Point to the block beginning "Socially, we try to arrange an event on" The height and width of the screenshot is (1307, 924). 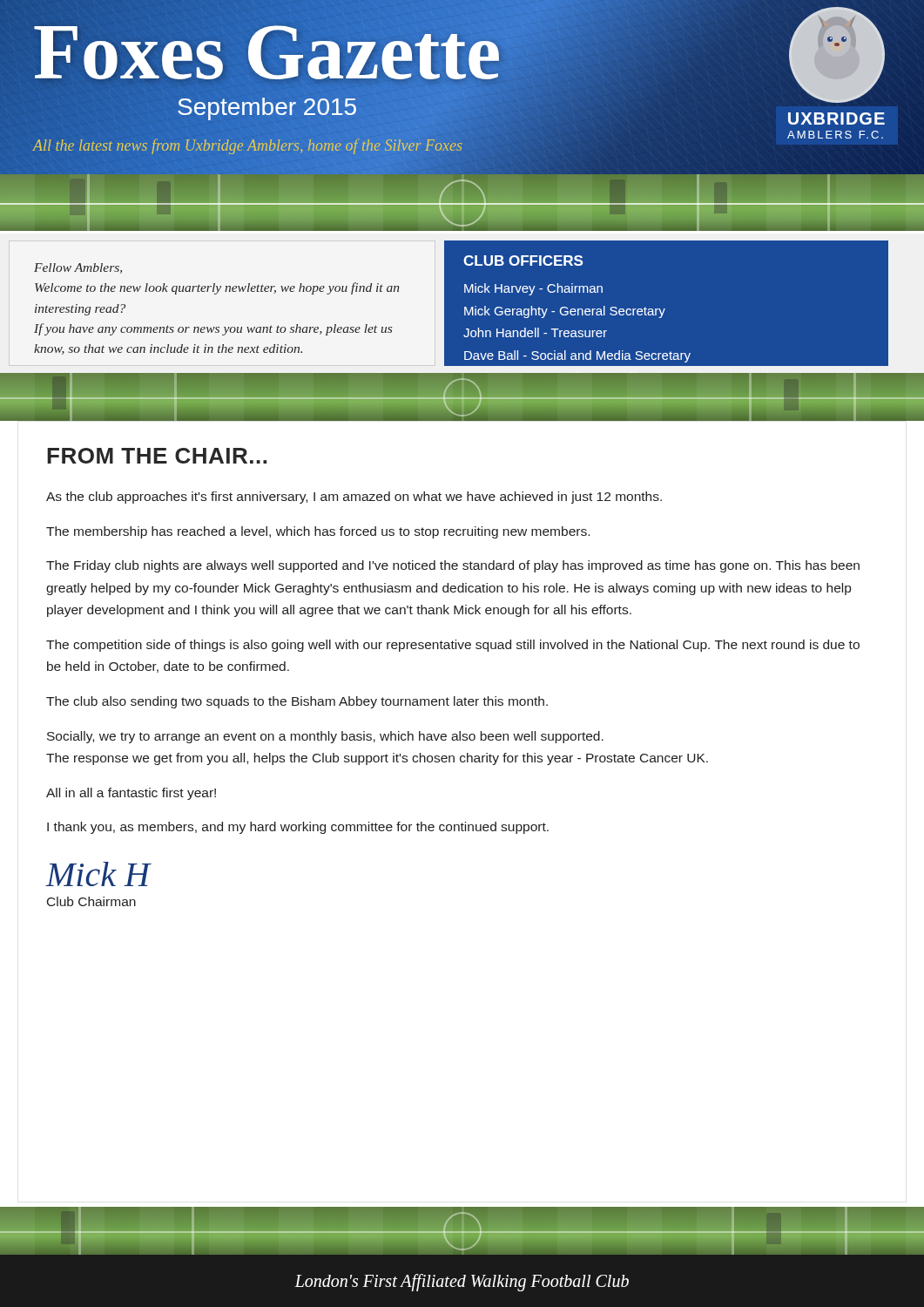coord(378,747)
